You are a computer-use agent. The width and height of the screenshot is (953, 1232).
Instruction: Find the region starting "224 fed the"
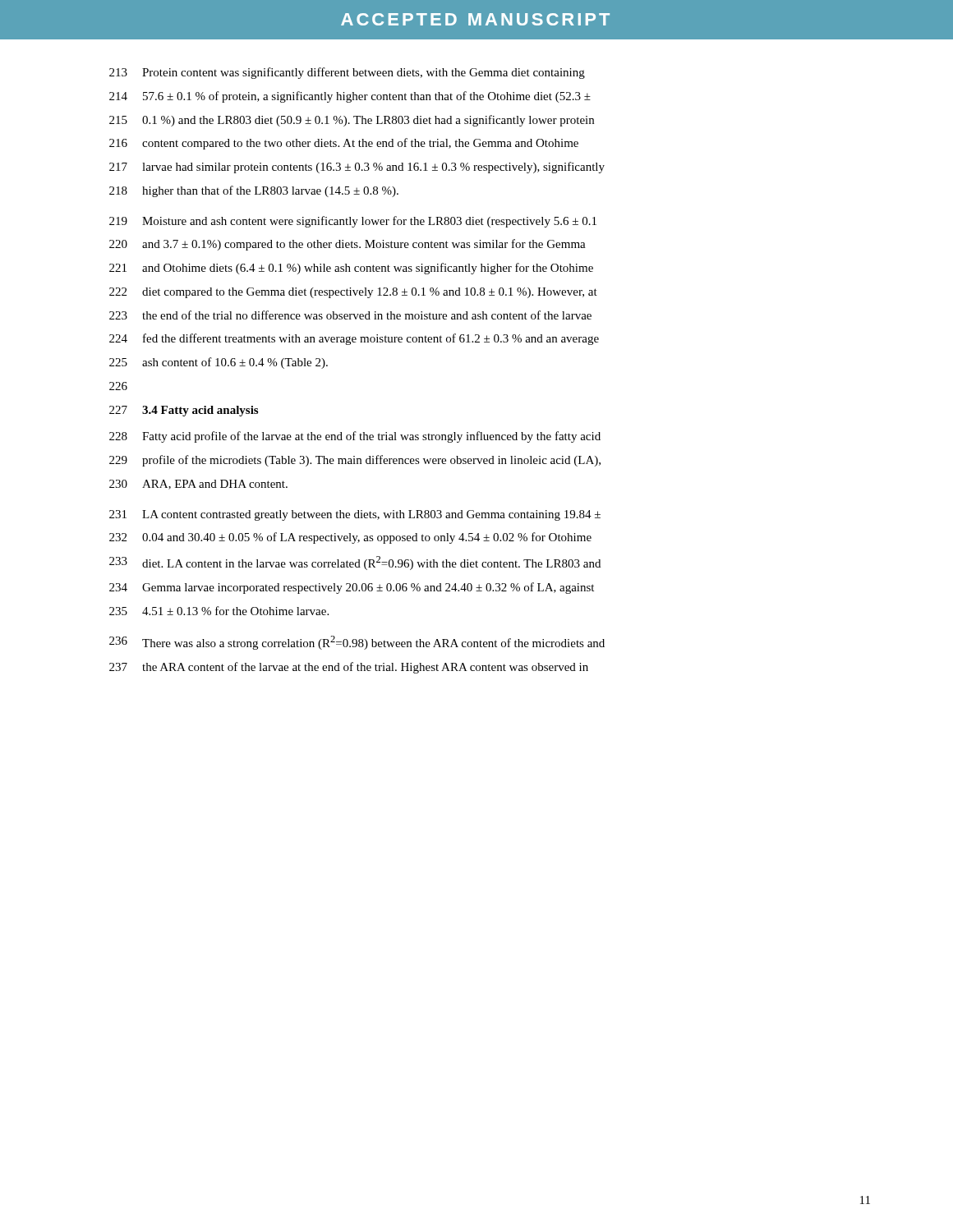(x=476, y=339)
